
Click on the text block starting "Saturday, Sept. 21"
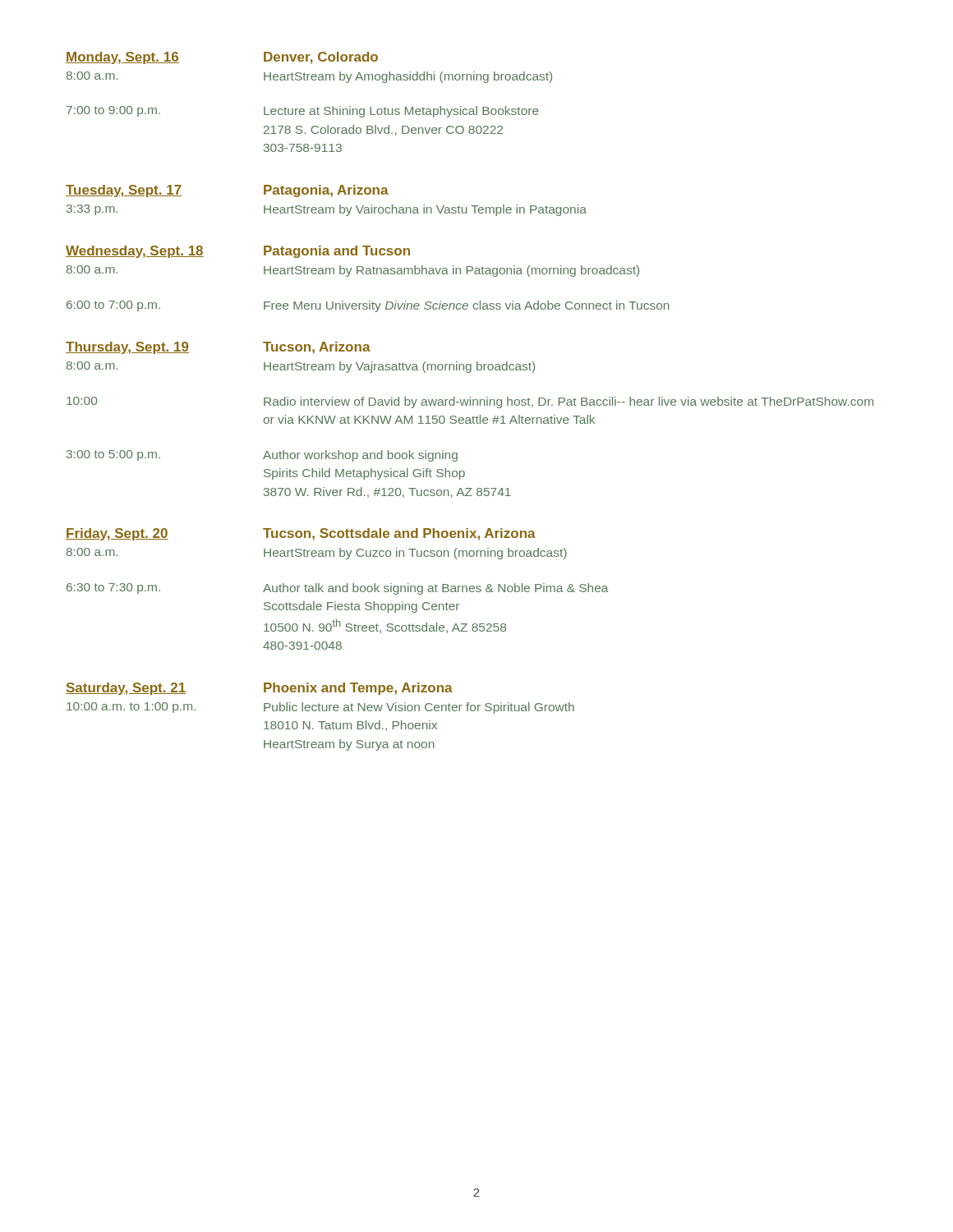tap(131, 697)
